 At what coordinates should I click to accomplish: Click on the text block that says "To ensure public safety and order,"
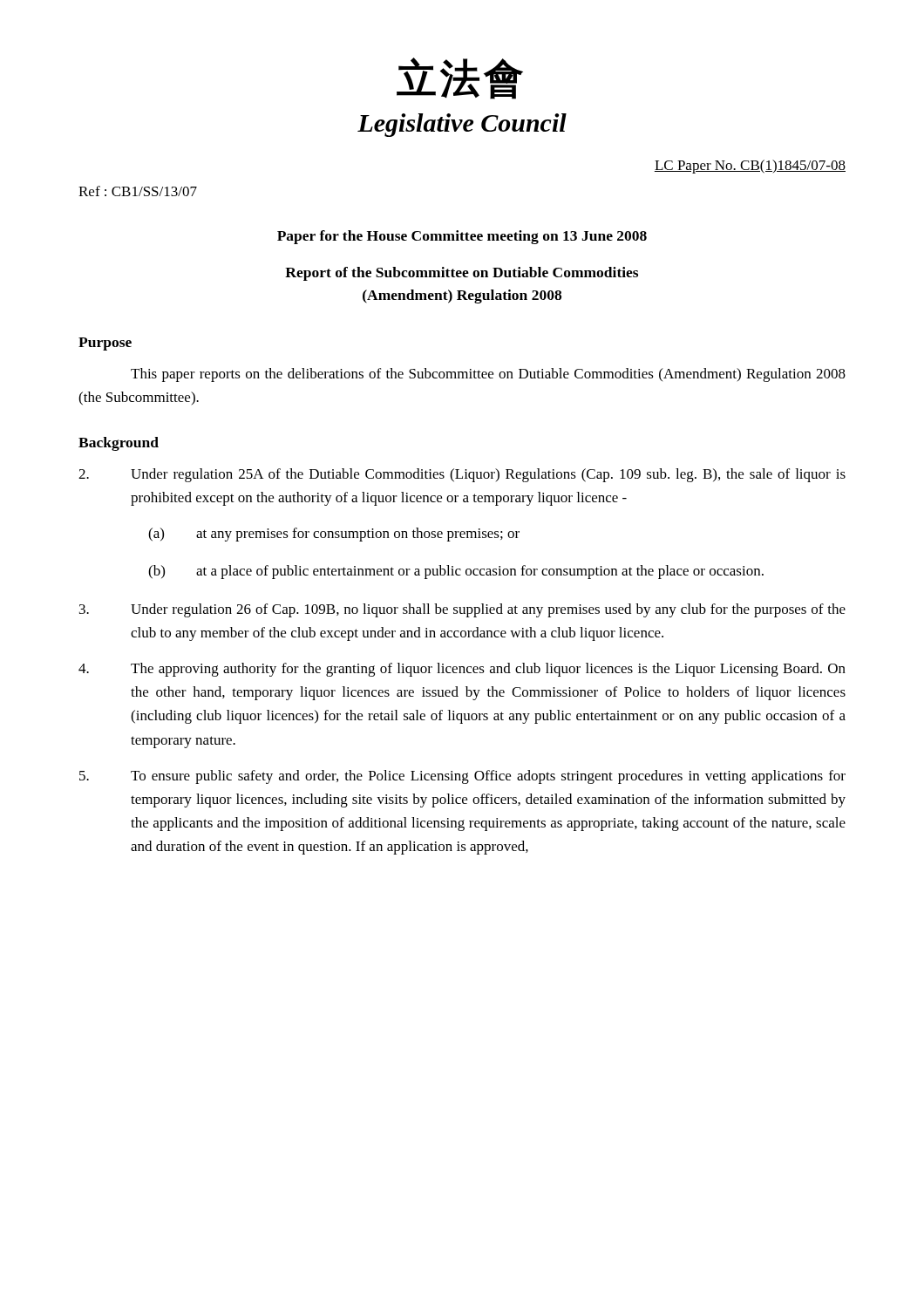pos(462,811)
